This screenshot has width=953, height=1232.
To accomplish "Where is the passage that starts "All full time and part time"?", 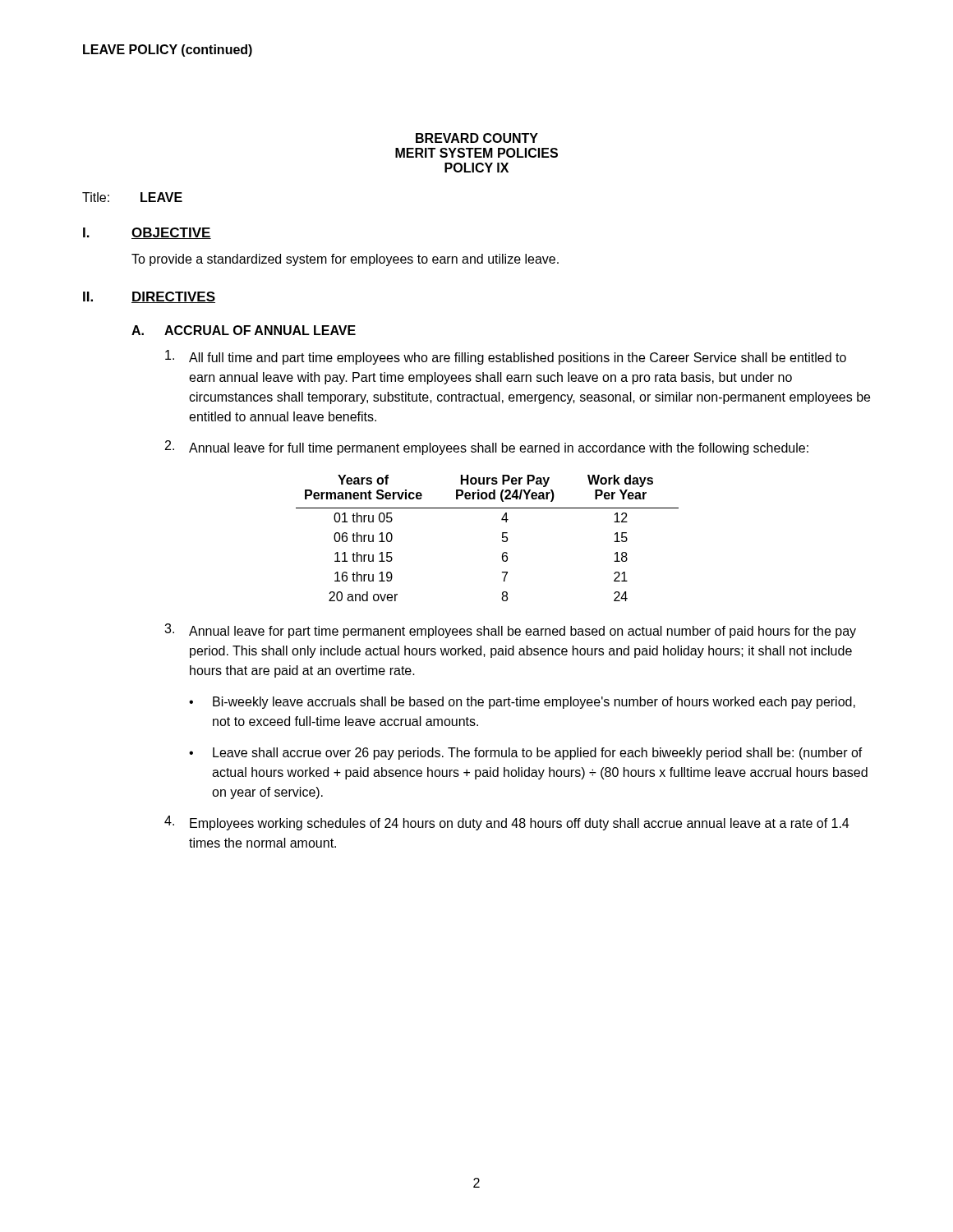I will (518, 388).
